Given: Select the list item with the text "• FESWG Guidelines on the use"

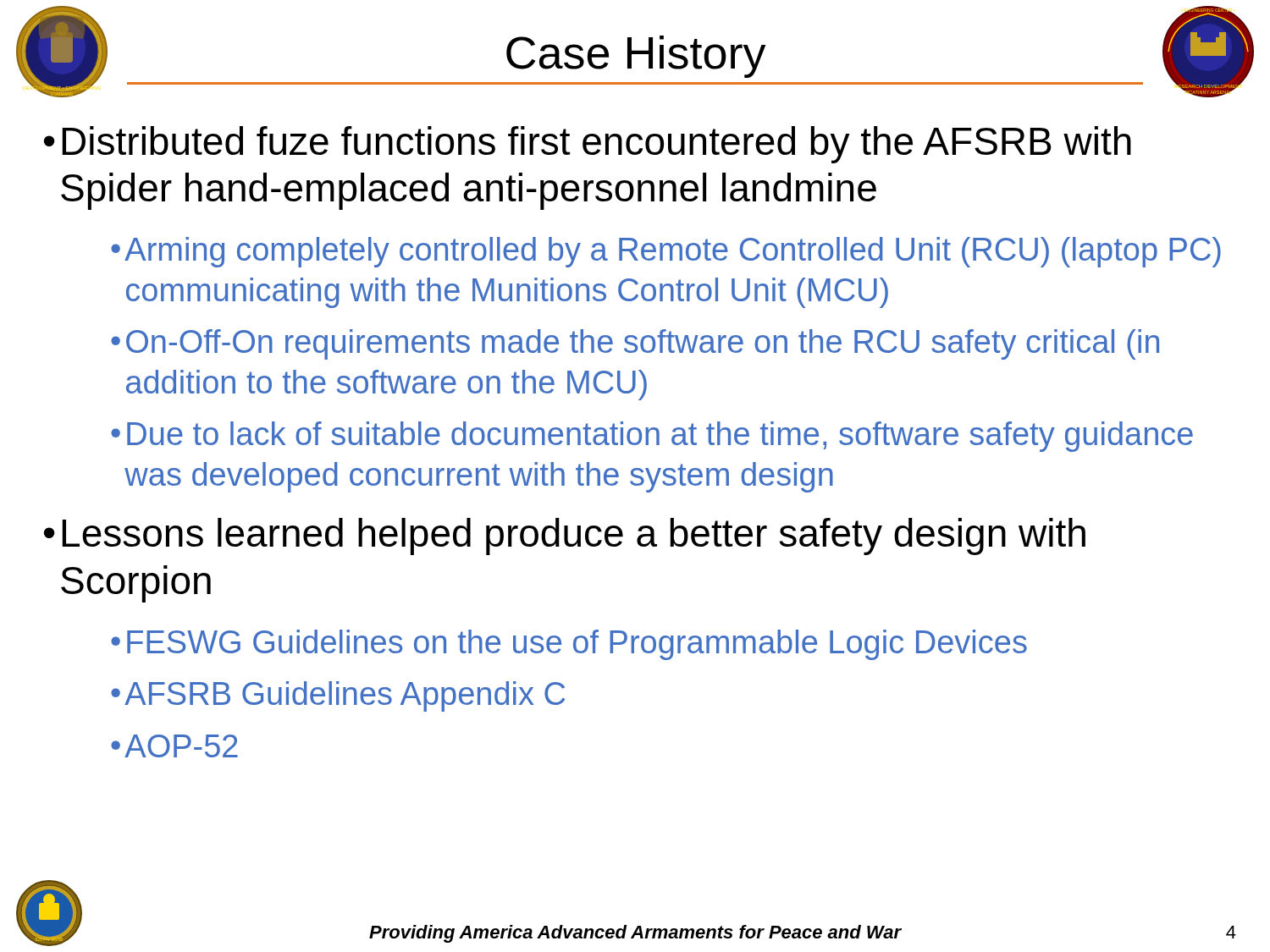Looking at the screenshot, I should point(569,643).
